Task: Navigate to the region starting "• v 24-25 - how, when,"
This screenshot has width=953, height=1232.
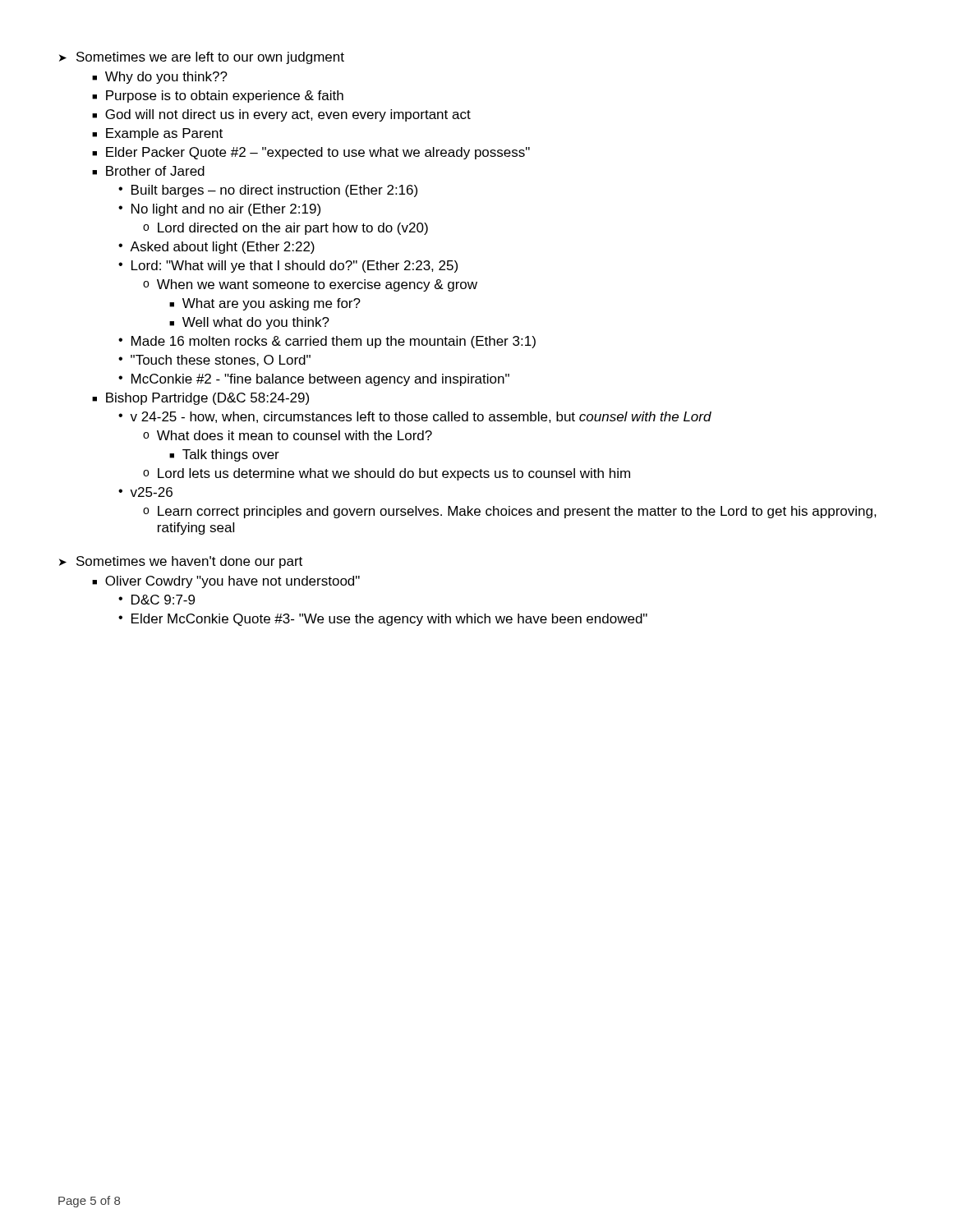Action: (415, 417)
